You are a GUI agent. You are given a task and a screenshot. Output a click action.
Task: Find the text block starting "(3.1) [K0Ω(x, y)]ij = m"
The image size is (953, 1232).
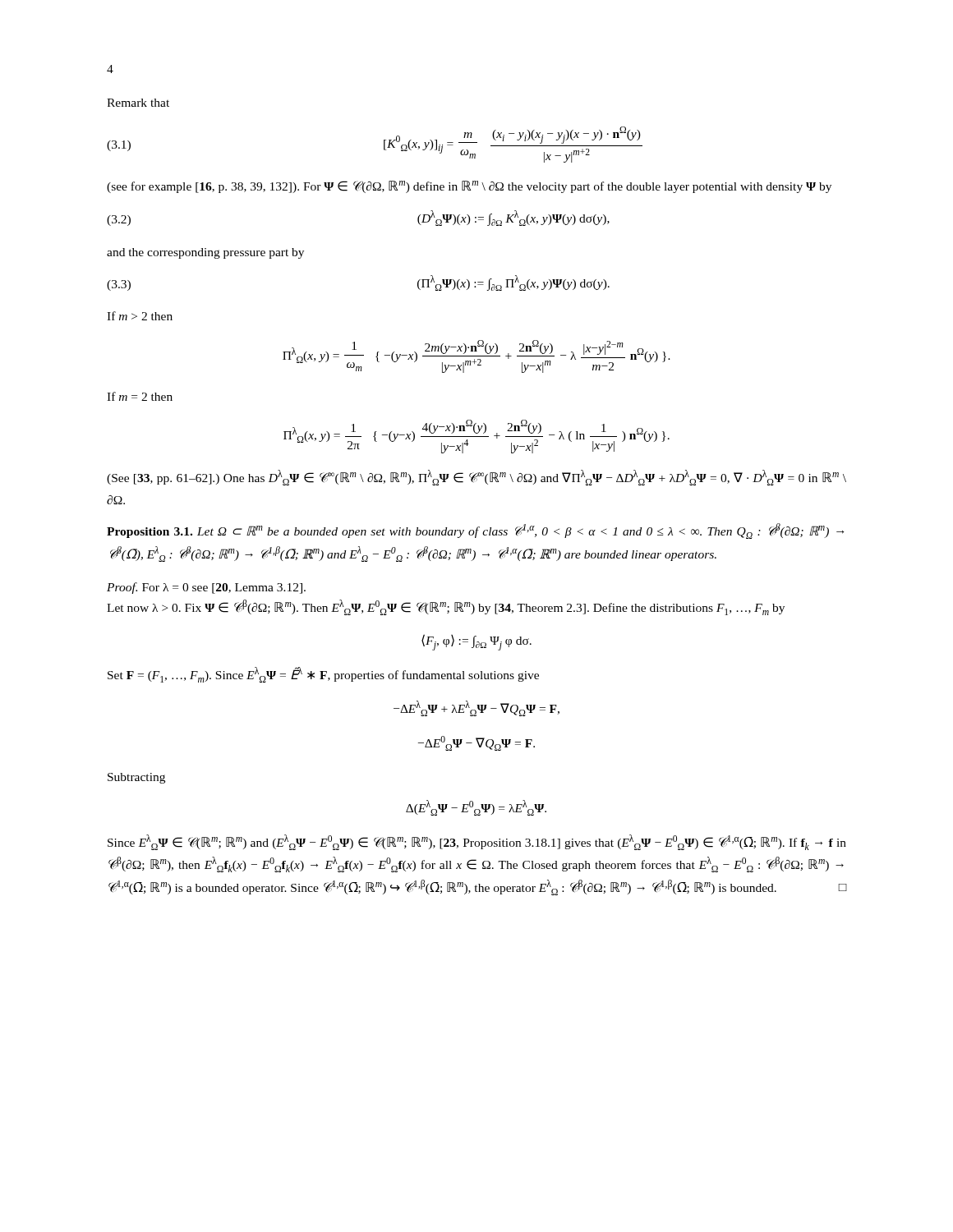pyautogui.click(x=476, y=144)
